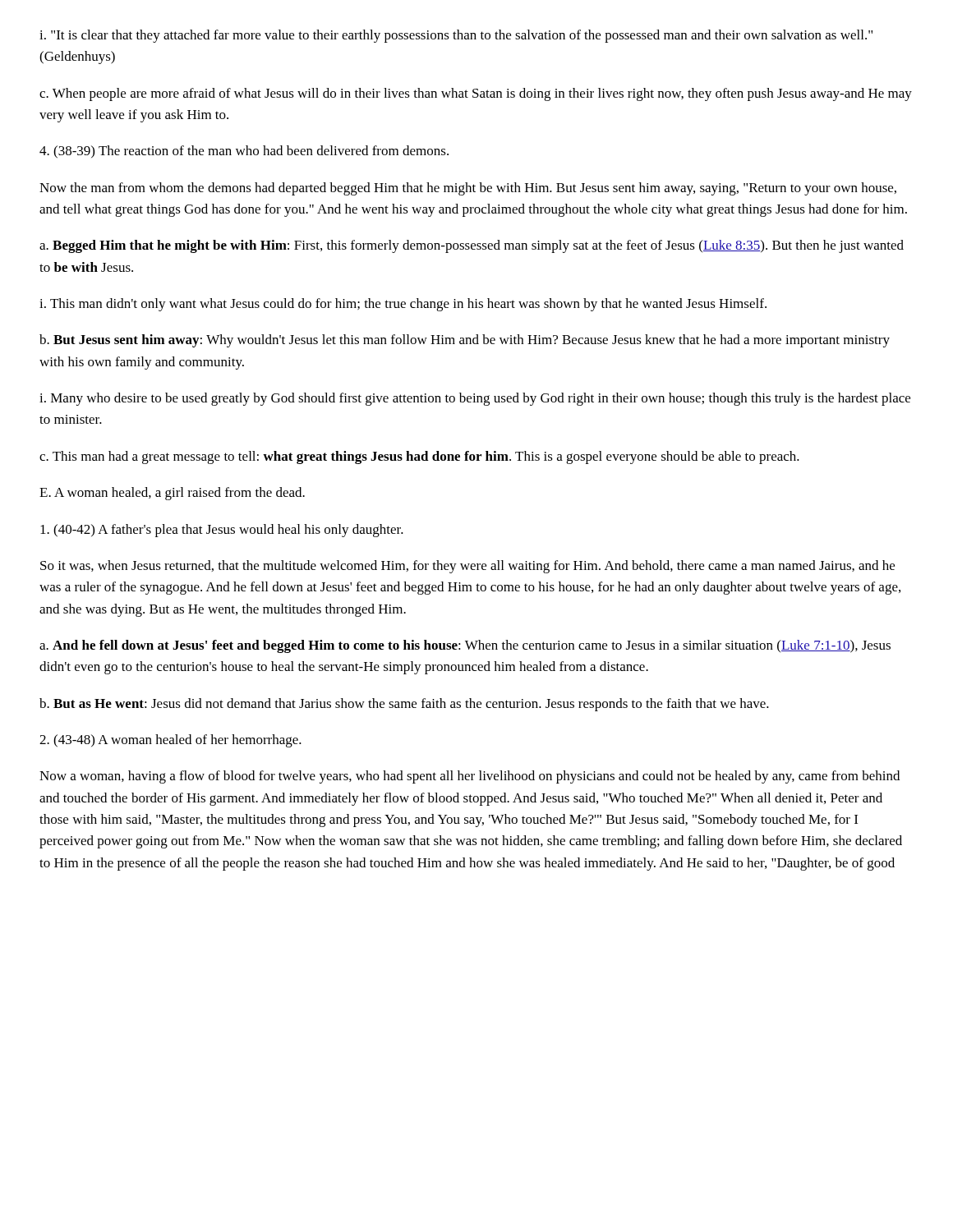
Task: Point to the passage starting "i. "It is clear"
Action: [x=456, y=46]
